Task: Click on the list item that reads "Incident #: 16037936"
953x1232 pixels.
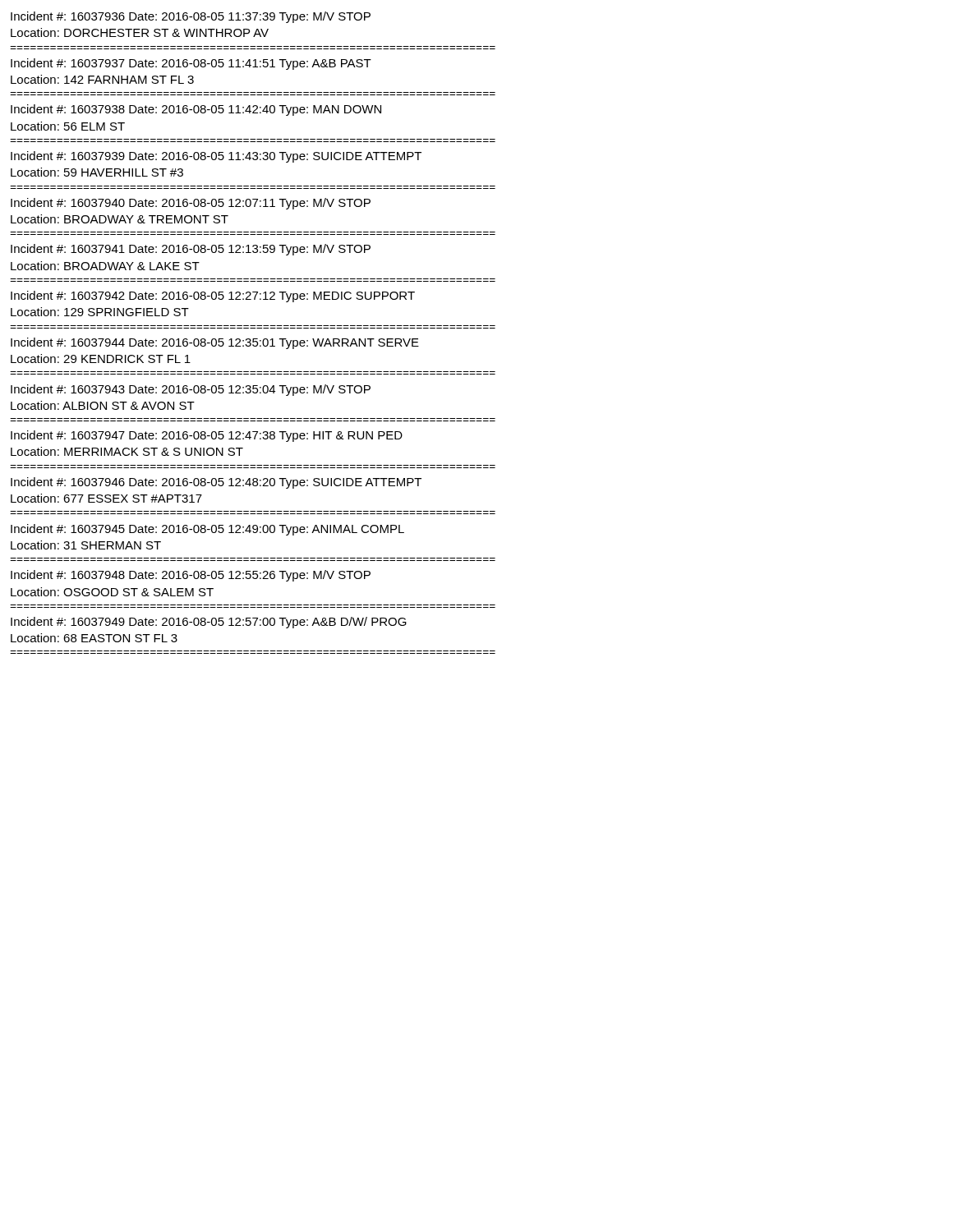Action: (191, 17)
